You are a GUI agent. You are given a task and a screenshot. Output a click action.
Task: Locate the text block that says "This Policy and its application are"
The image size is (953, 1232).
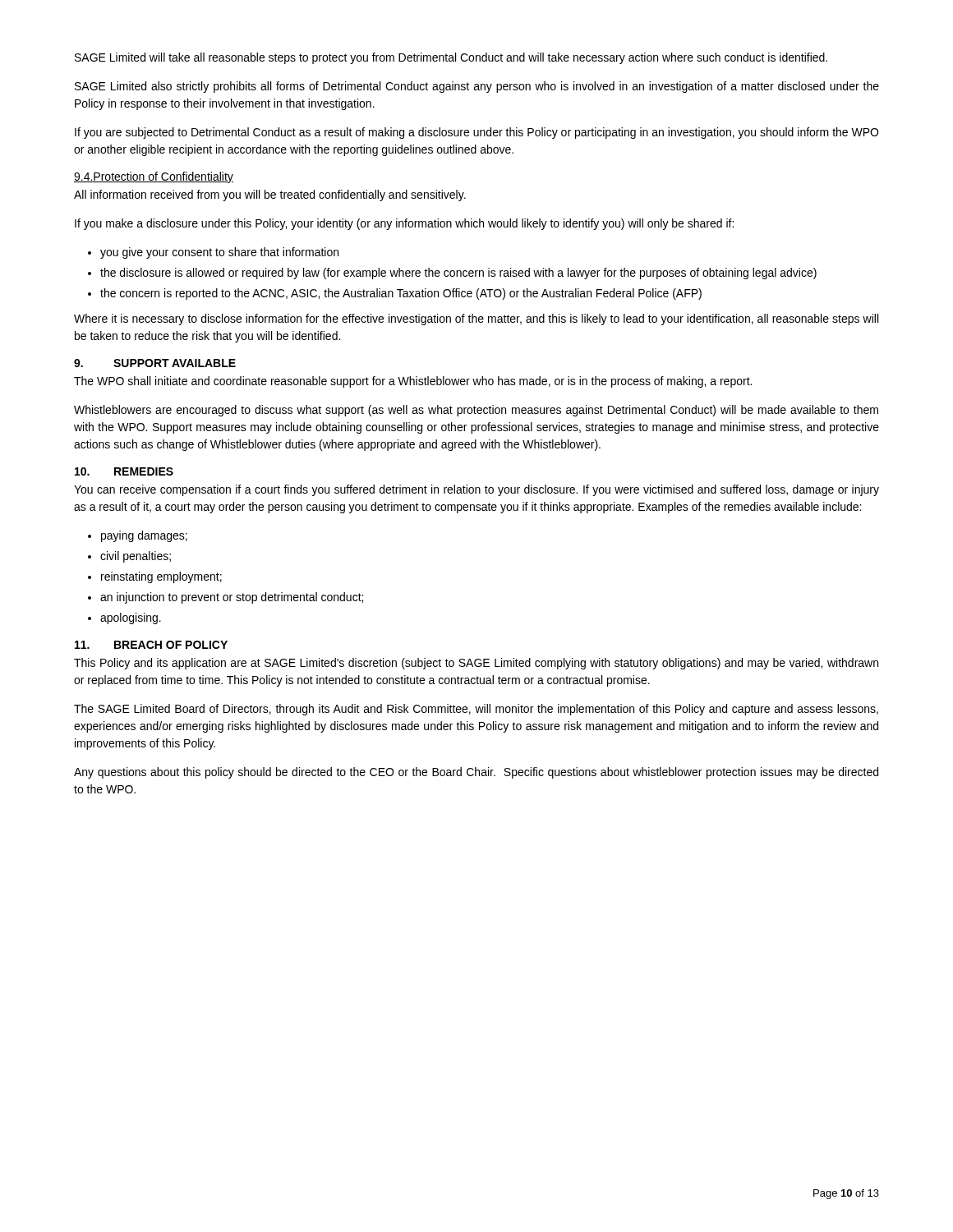476,671
